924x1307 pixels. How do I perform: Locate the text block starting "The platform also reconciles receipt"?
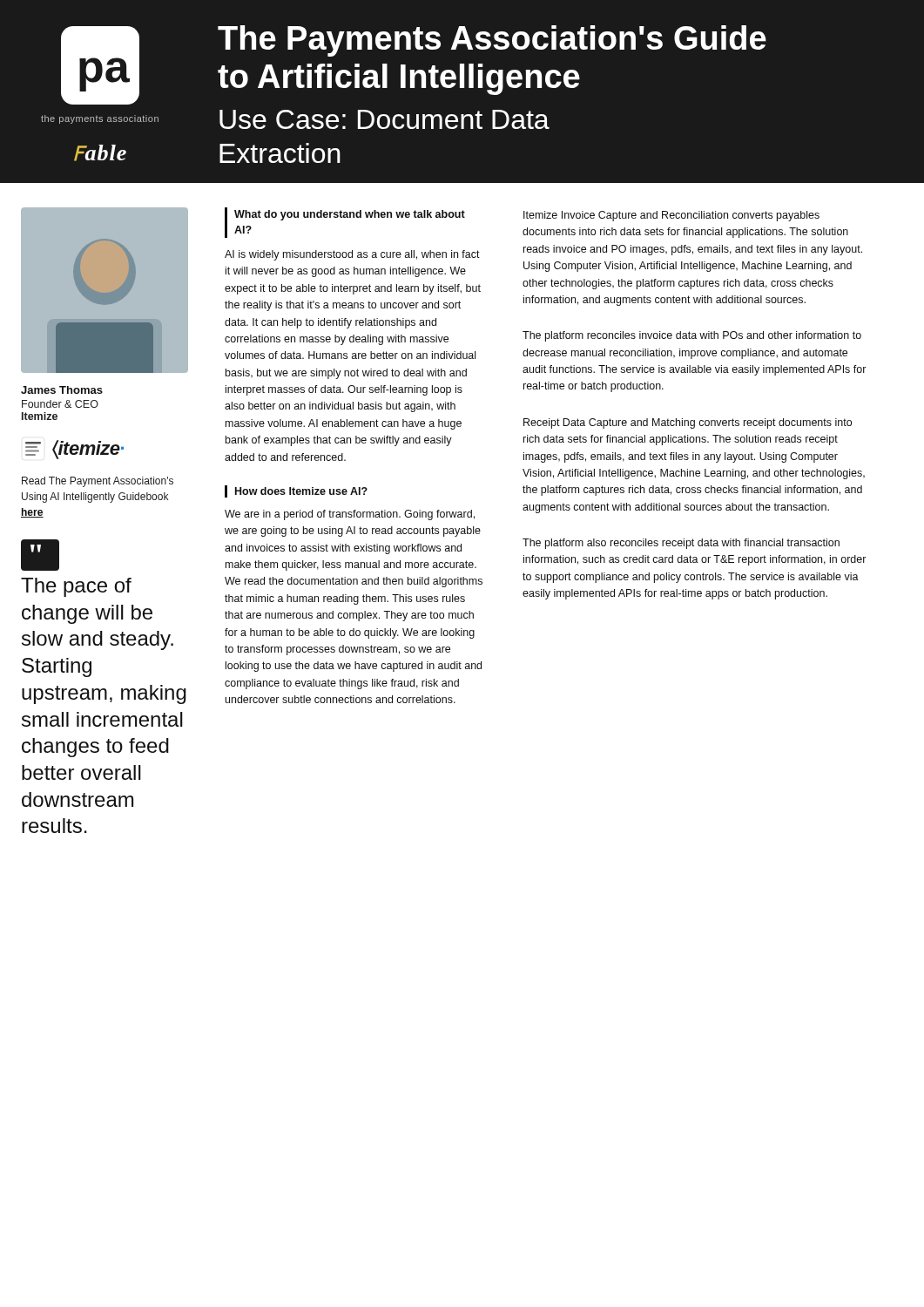[697, 569]
